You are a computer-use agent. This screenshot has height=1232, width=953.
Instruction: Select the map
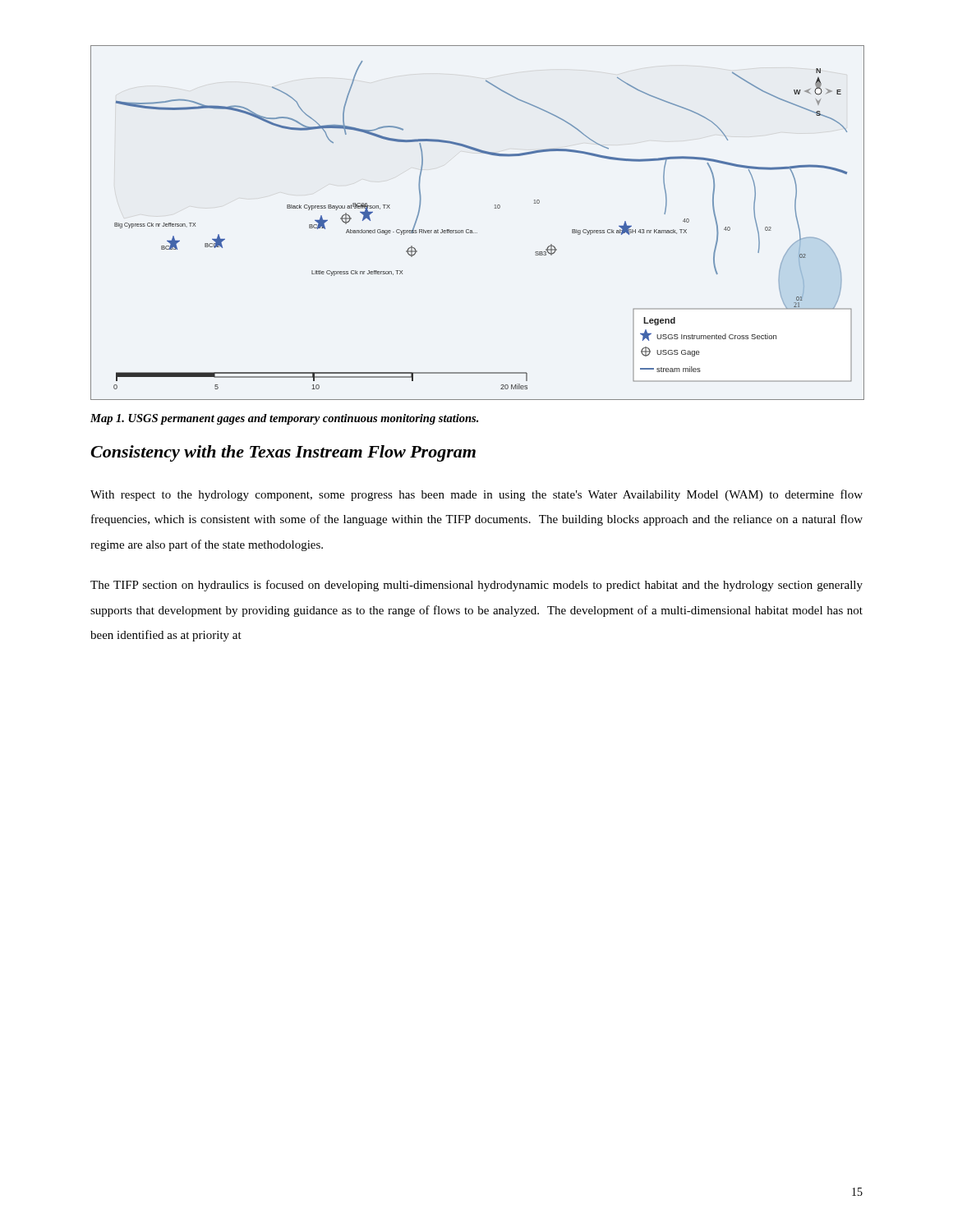coord(476,223)
